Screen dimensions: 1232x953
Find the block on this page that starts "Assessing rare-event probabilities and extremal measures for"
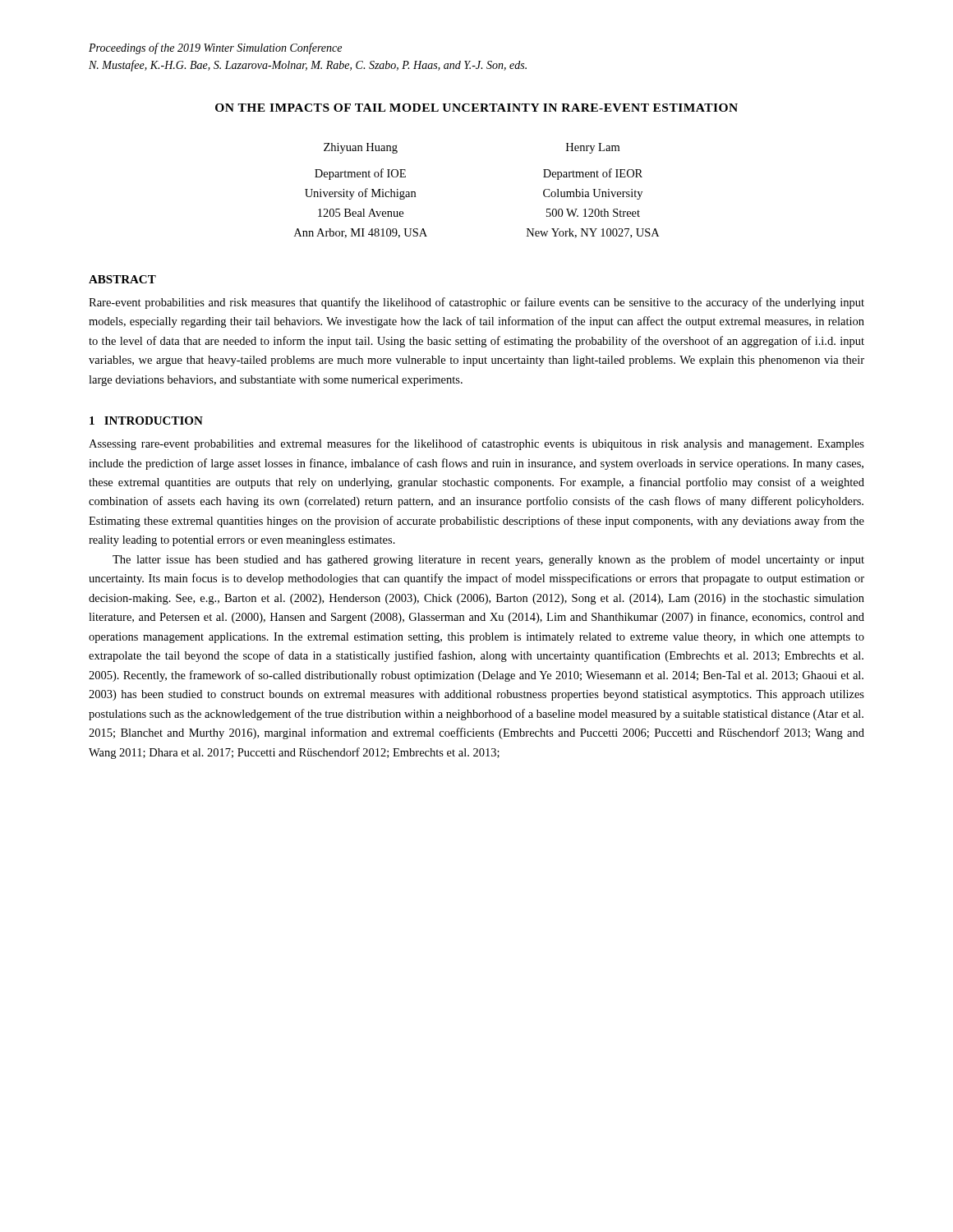(476, 598)
